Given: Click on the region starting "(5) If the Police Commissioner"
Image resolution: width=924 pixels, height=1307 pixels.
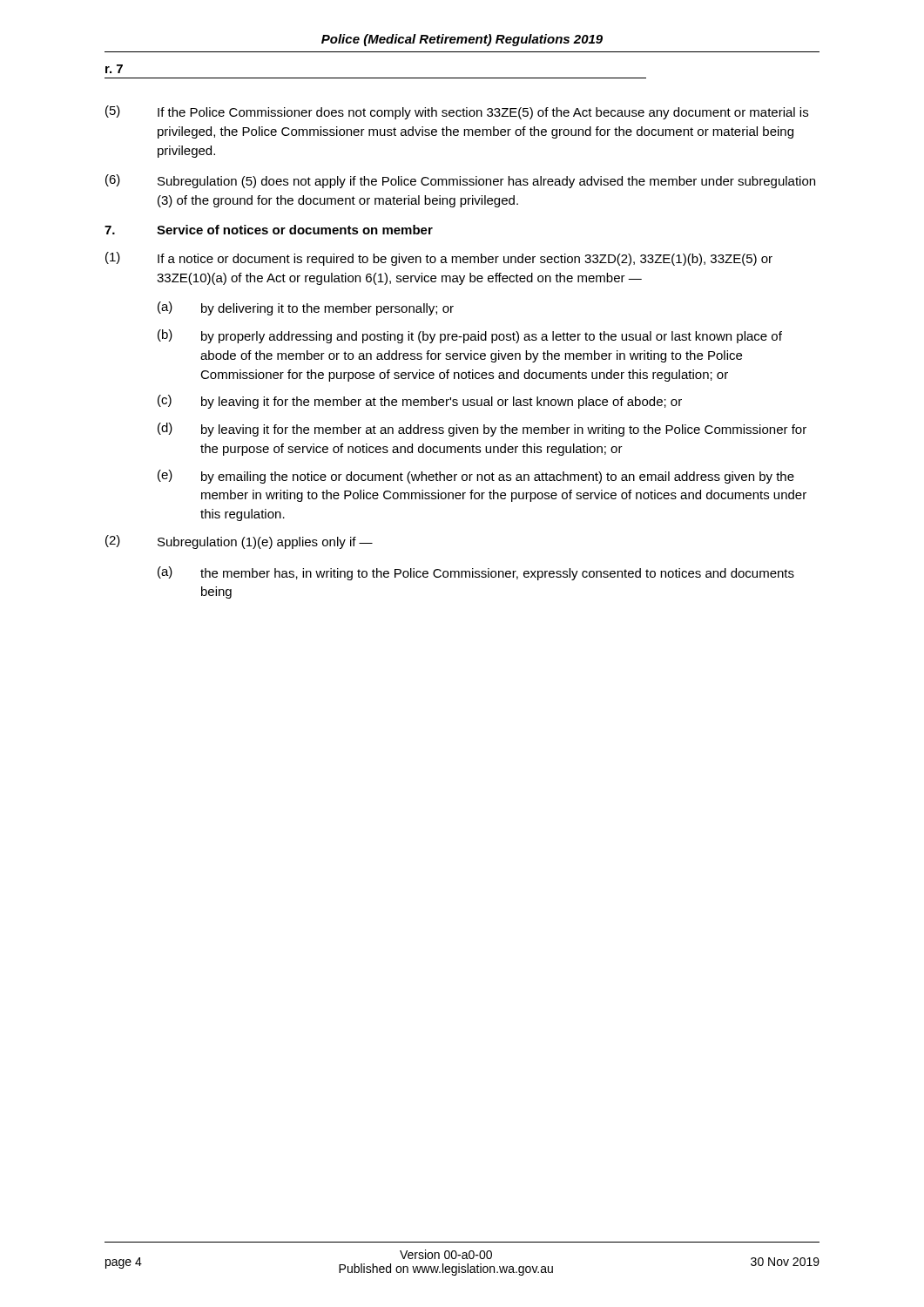Looking at the screenshot, I should (462, 131).
